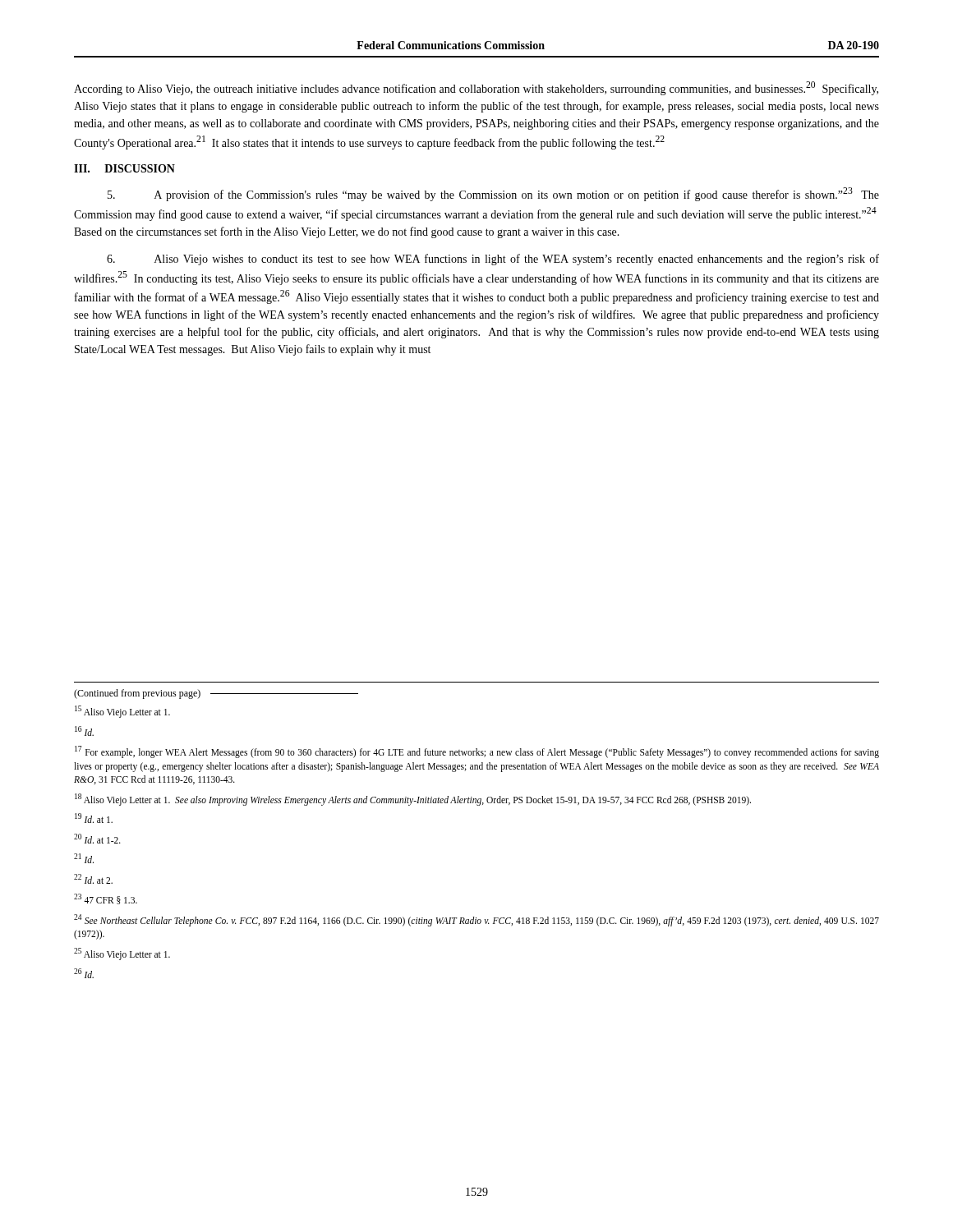Navigate to the block starting "26 Id."
953x1232 pixels.
click(x=84, y=973)
